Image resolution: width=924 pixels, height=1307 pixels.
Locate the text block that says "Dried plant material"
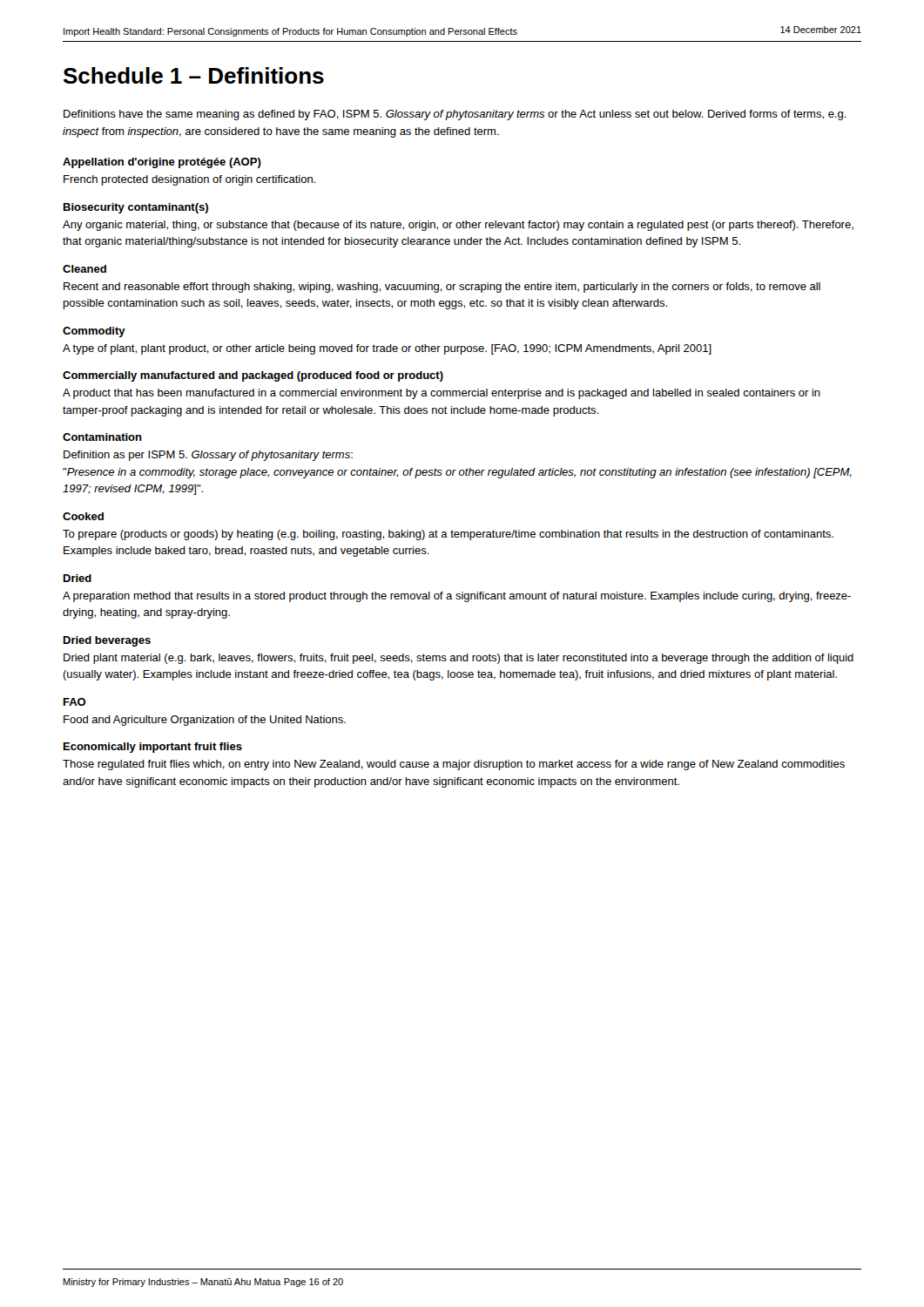458,666
